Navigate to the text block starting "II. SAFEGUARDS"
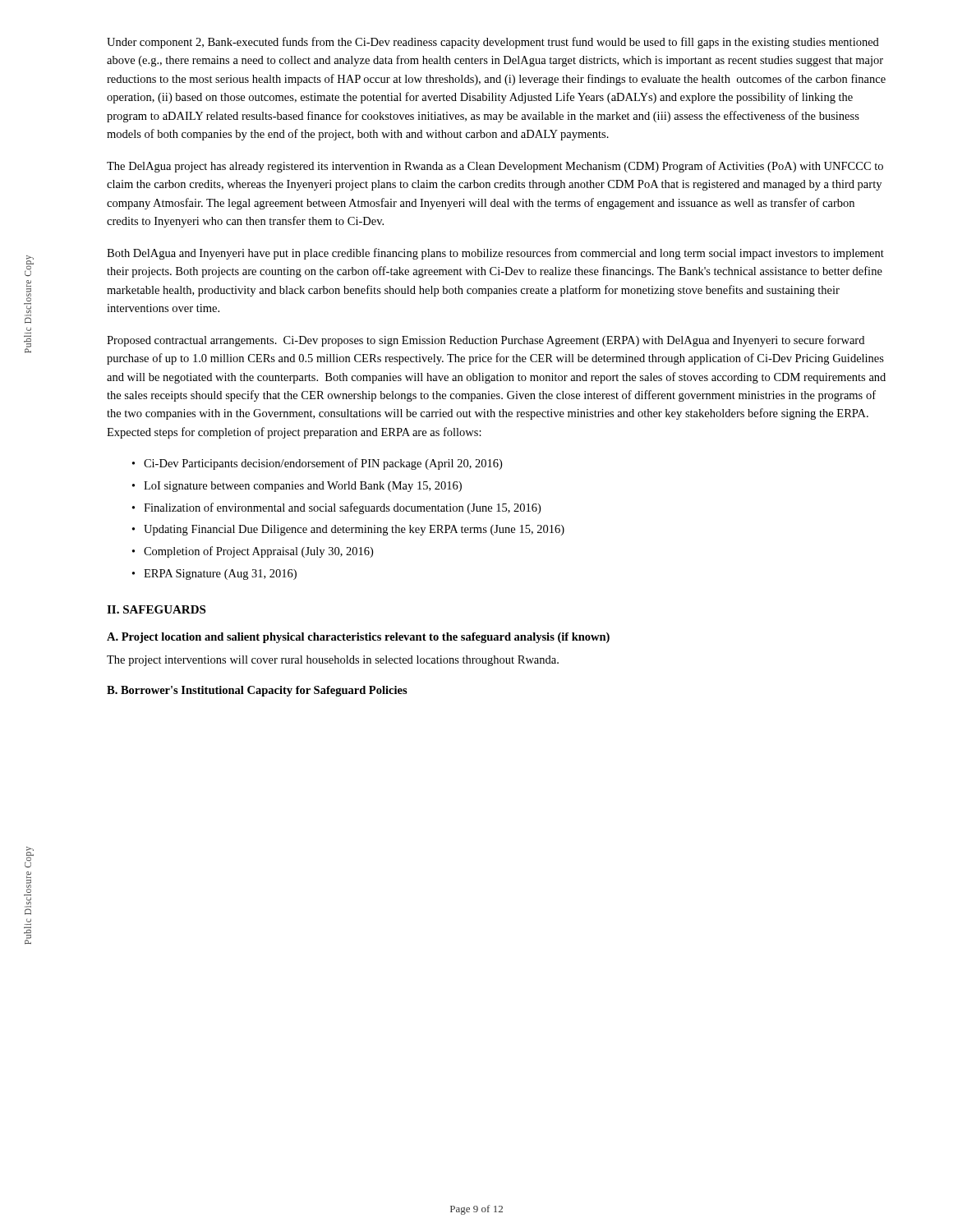This screenshot has width=953, height=1232. point(156,609)
